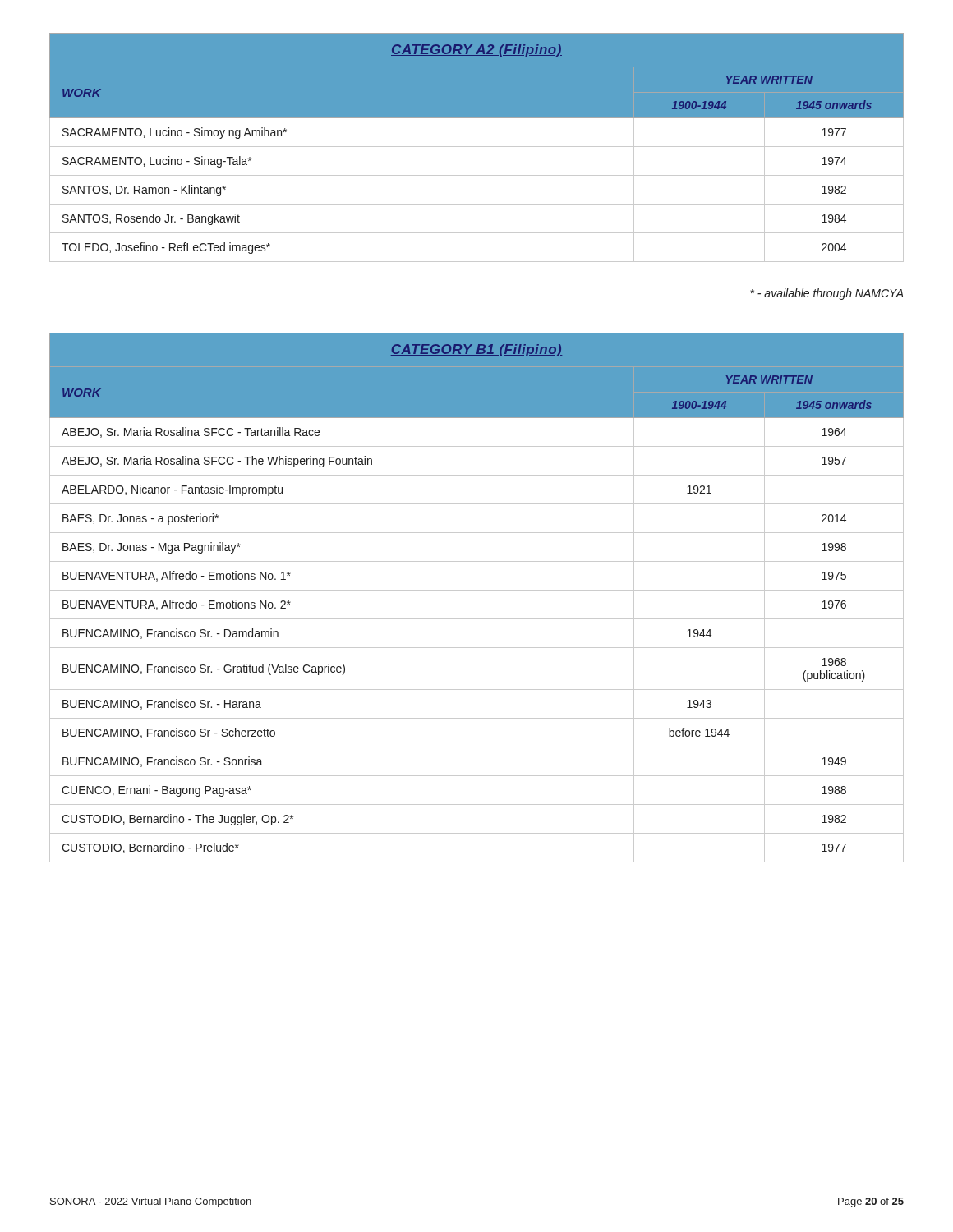953x1232 pixels.
Task: Locate the table with the text "BAES, Dr. Jonas - a"
Action: pyautogui.click(x=476, y=598)
